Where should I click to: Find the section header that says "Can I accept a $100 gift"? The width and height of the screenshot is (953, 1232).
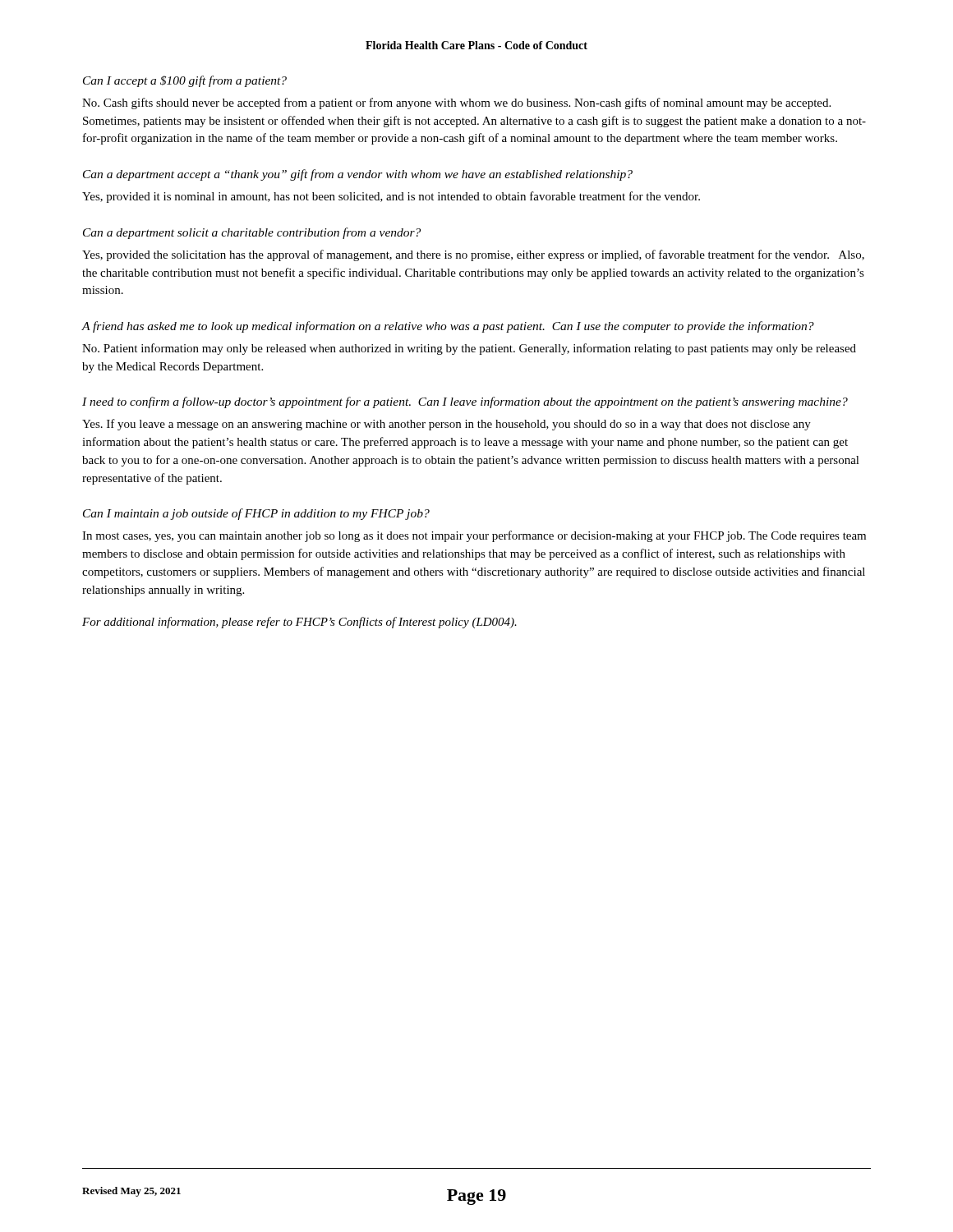pyautogui.click(x=185, y=80)
